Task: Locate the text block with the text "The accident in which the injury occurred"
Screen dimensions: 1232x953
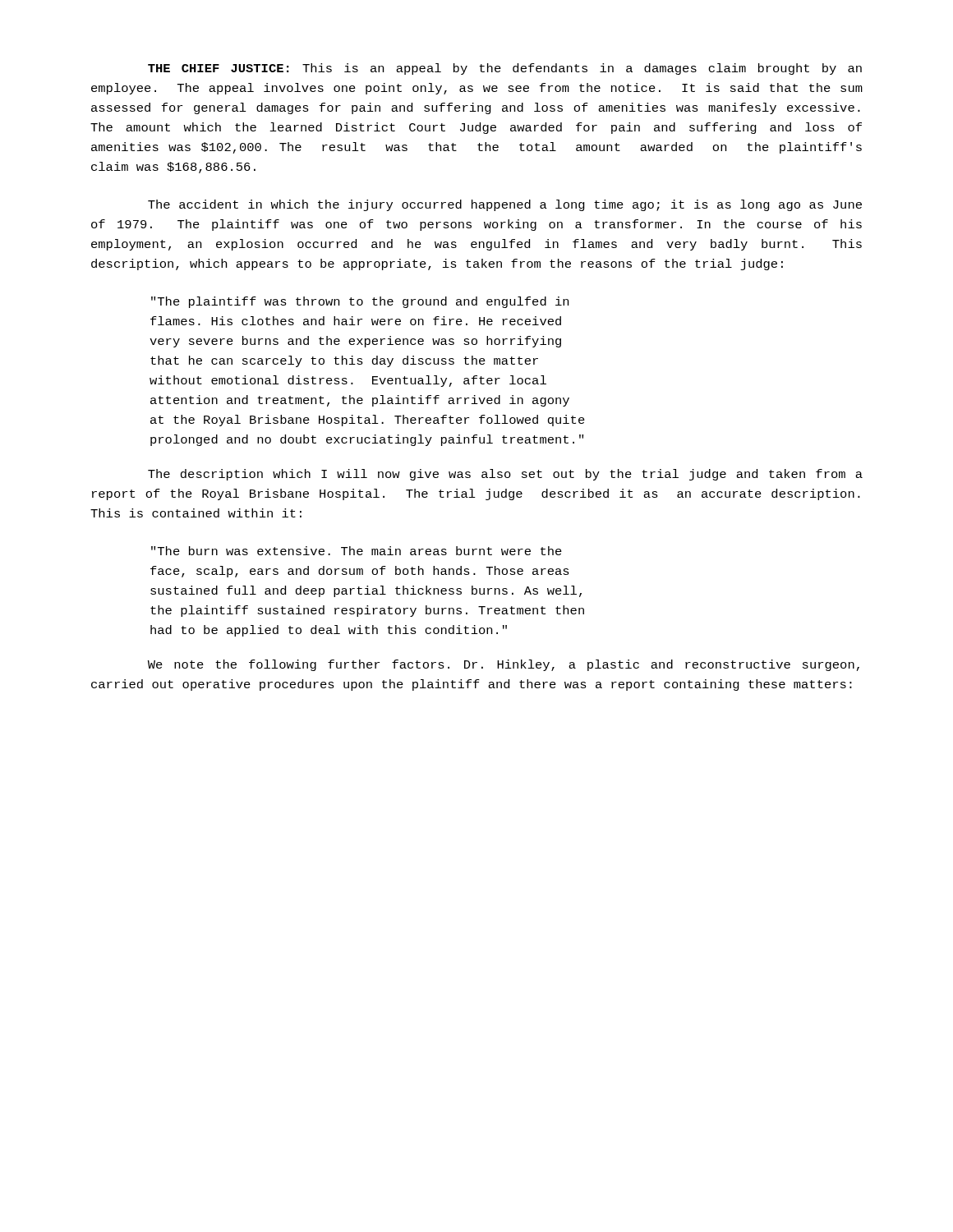Action: [x=476, y=235]
